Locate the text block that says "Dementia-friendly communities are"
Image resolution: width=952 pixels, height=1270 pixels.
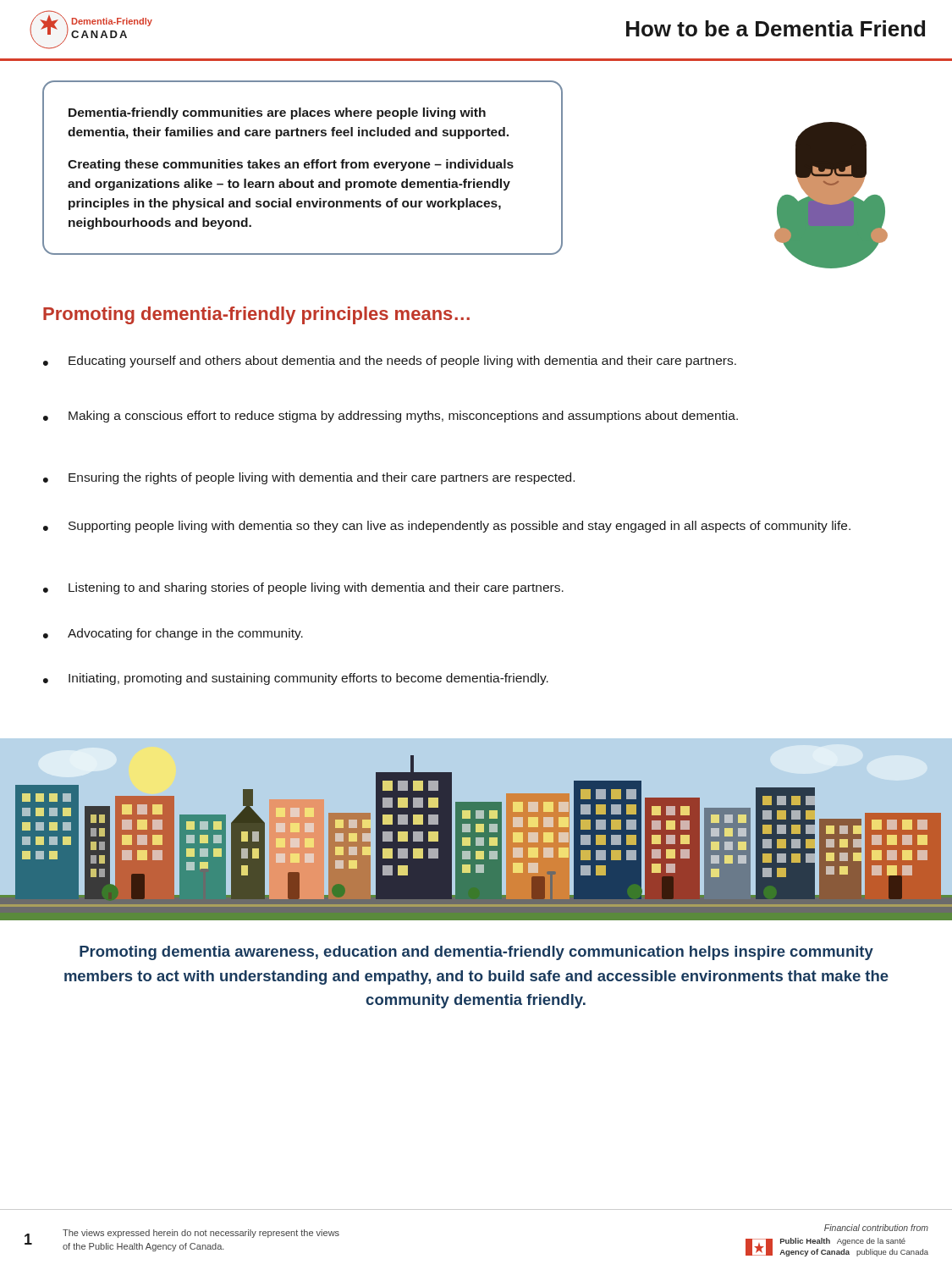[x=302, y=167]
